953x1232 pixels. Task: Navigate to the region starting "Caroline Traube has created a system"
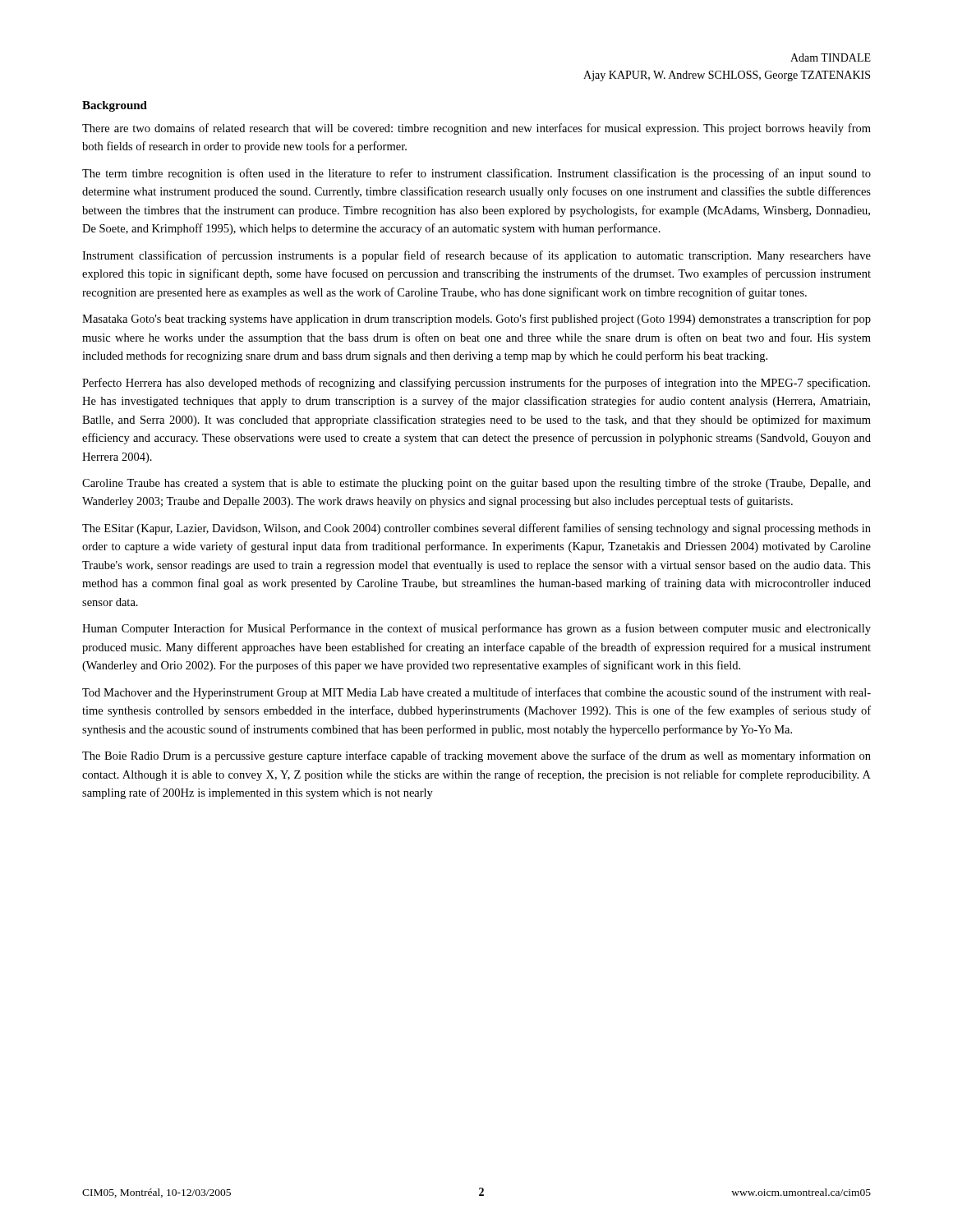click(476, 492)
